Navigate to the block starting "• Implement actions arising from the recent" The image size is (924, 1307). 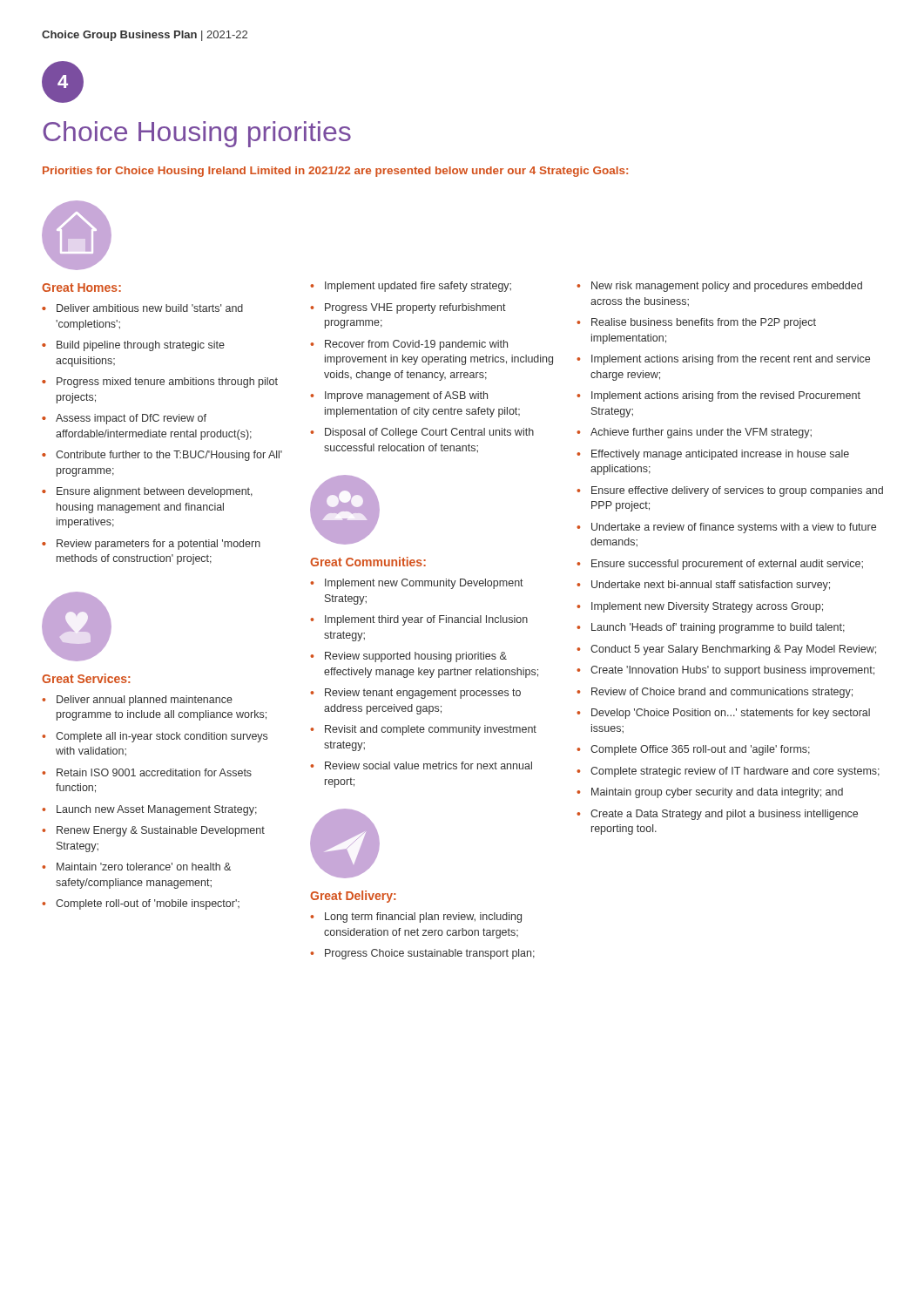(x=724, y=366)
